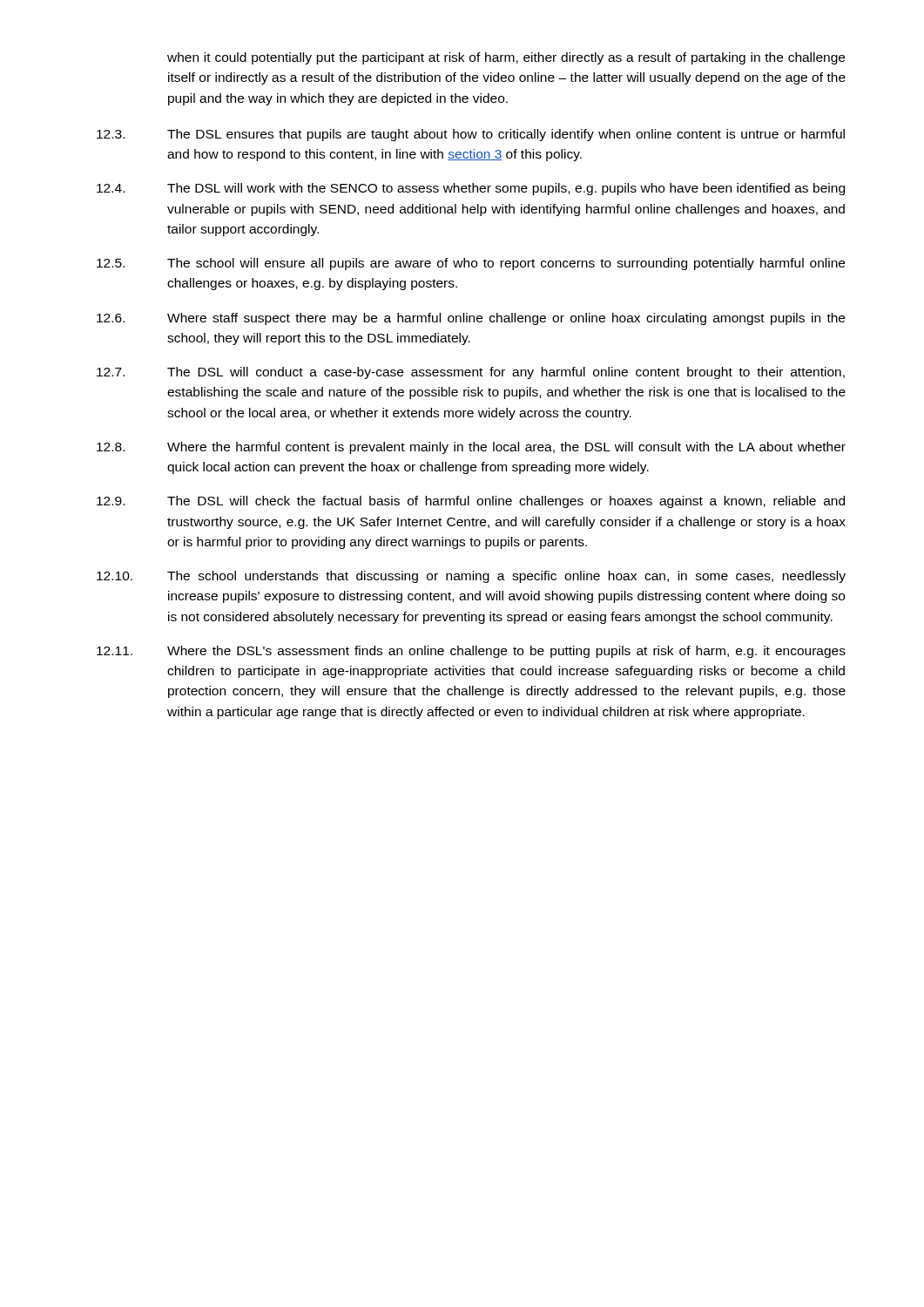Locate the text starting "12.6. Where staff suspect there may be"
Screen dimensions: 1307x924
pos(471,327)
